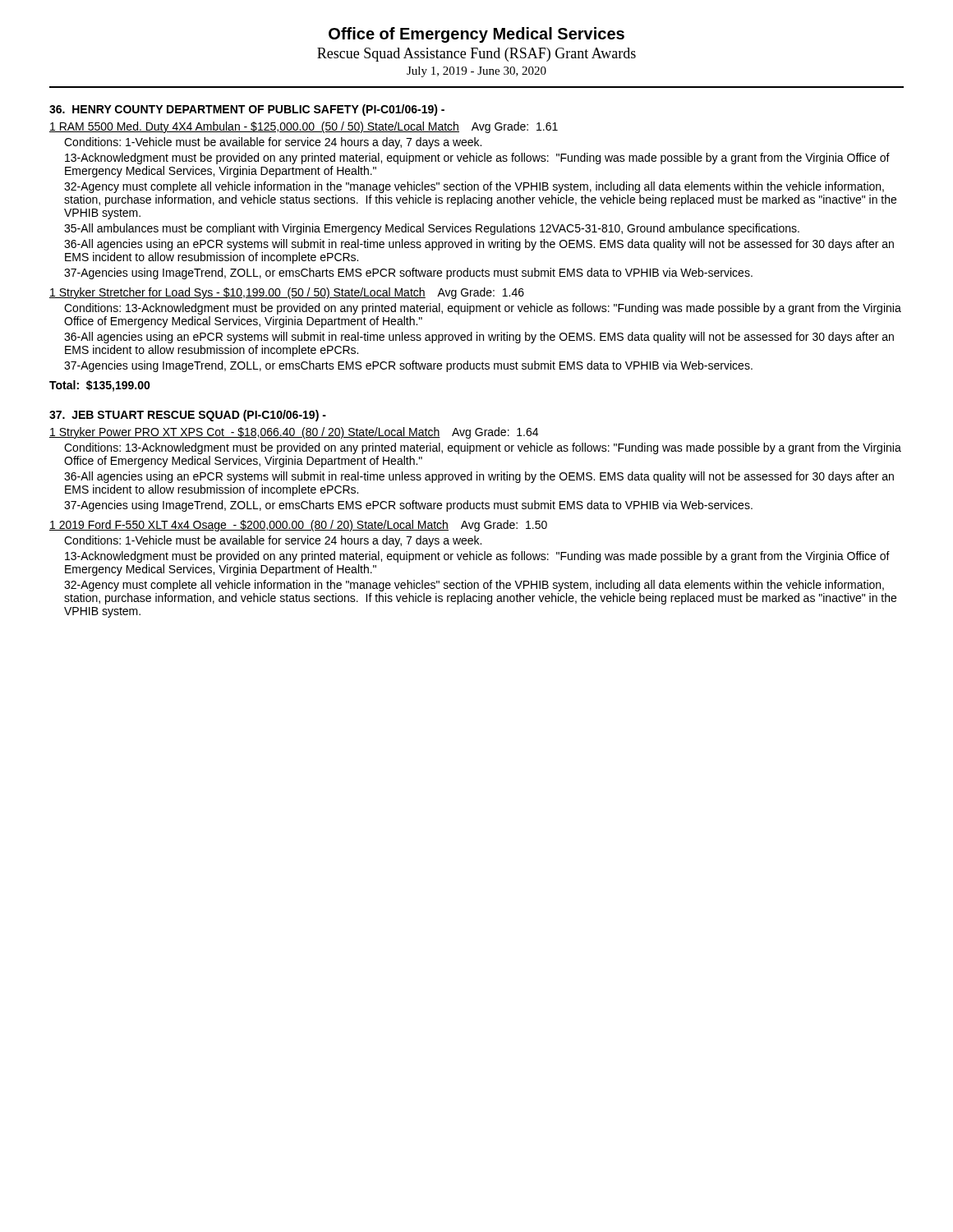Find the text block starting "36. HENRY COUNTY DEPARTMENT OF PUBLIC SAFETY"
The image size is (953, 1232).
tap(247, 109)
